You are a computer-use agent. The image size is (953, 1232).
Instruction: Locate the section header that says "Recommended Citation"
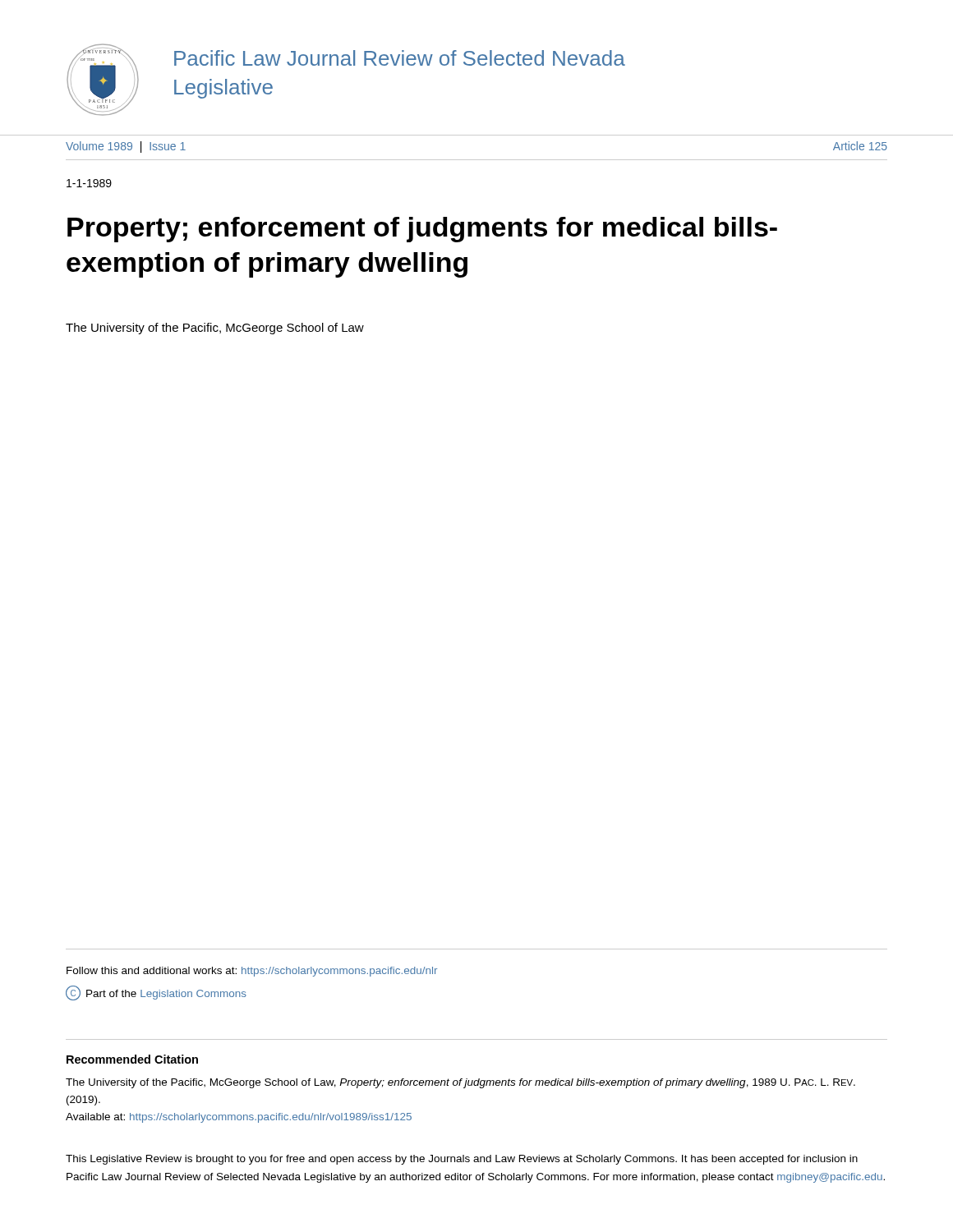(x=132, y=1060)
